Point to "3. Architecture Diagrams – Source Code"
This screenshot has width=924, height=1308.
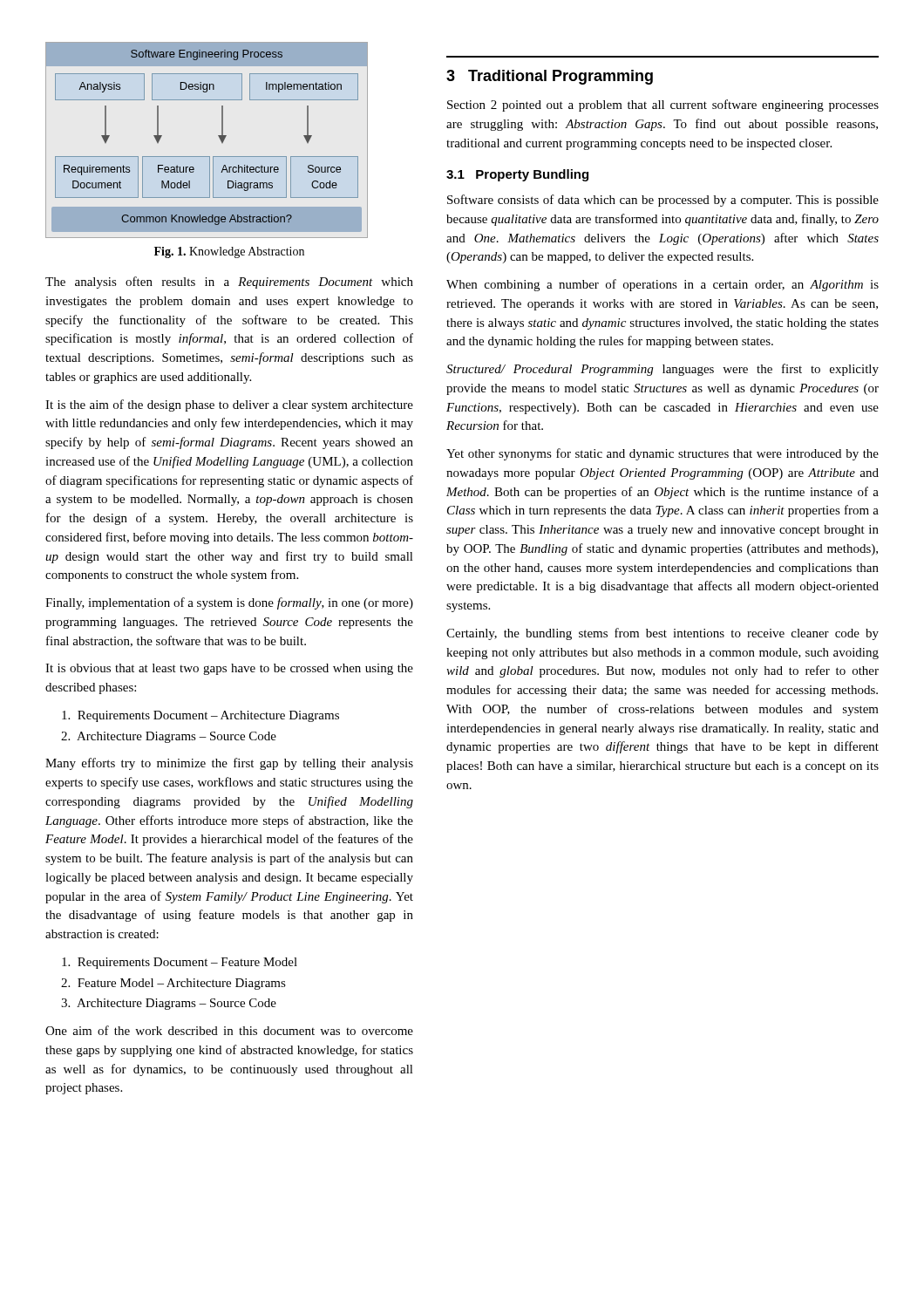169,1003
